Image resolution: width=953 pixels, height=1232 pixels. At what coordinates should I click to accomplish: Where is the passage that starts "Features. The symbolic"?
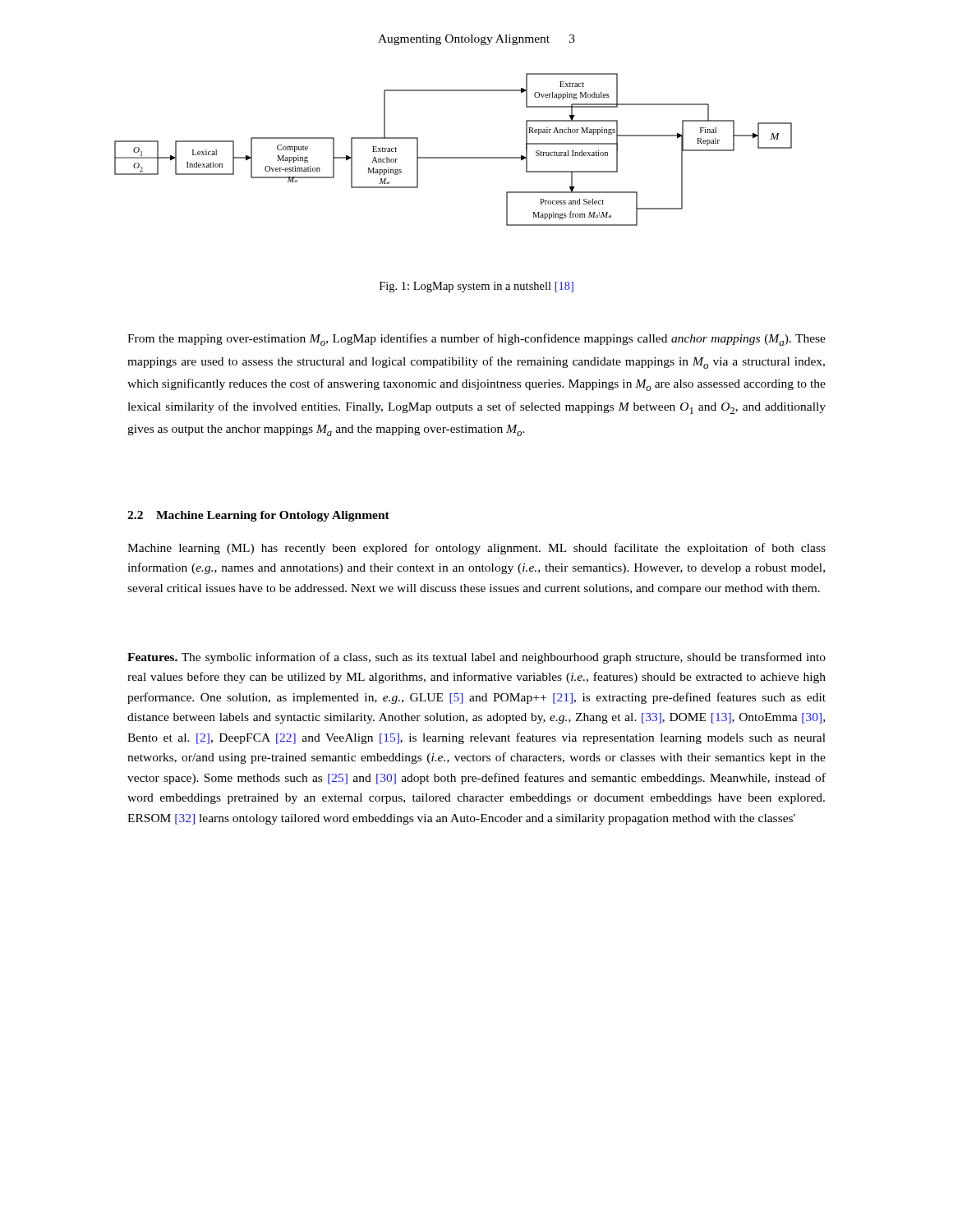click(x=476, y=737)
